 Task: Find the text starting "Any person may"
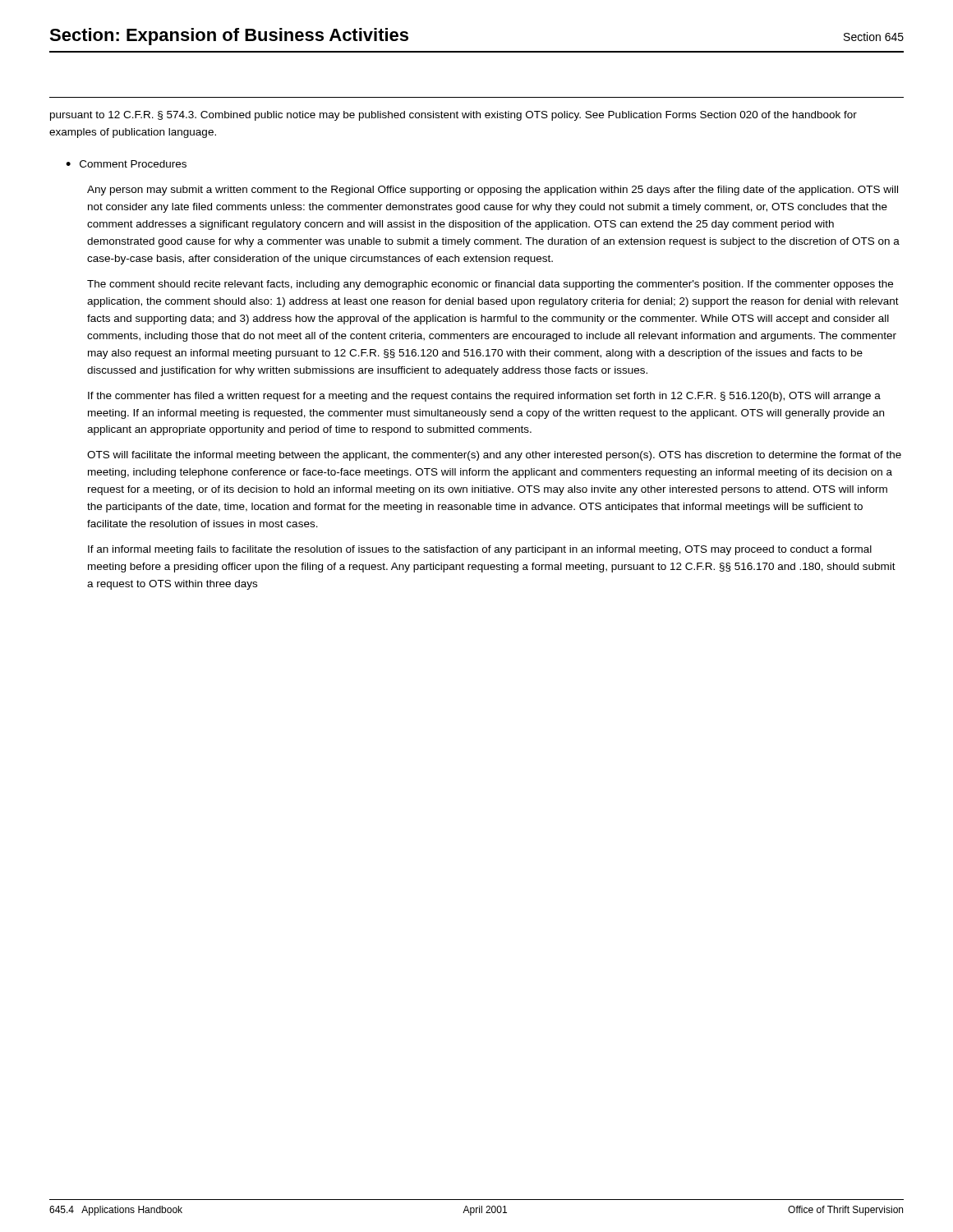click(x=493, y=224)
